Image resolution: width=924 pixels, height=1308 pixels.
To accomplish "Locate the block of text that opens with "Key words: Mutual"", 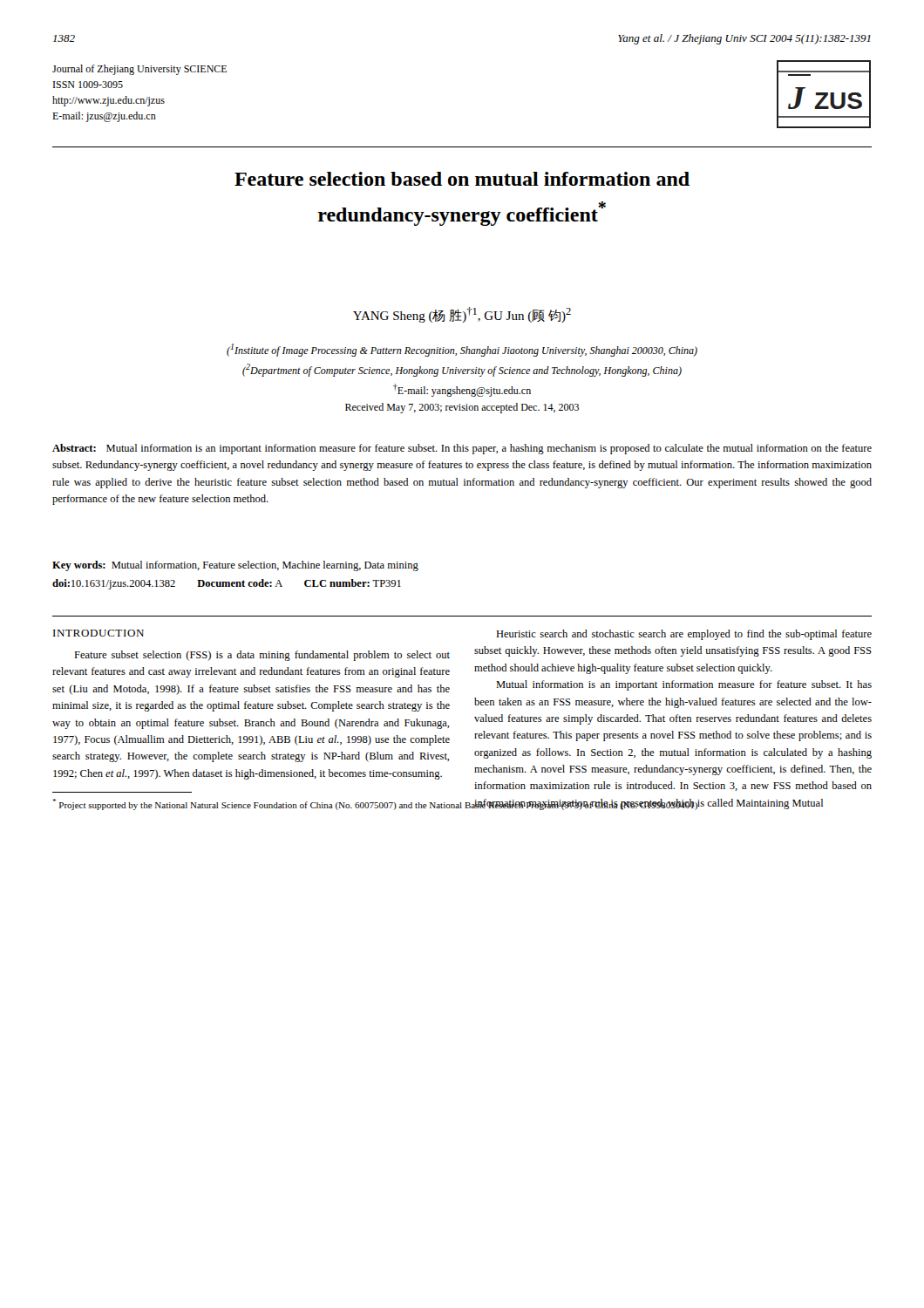I will click(x=235, y=566).
